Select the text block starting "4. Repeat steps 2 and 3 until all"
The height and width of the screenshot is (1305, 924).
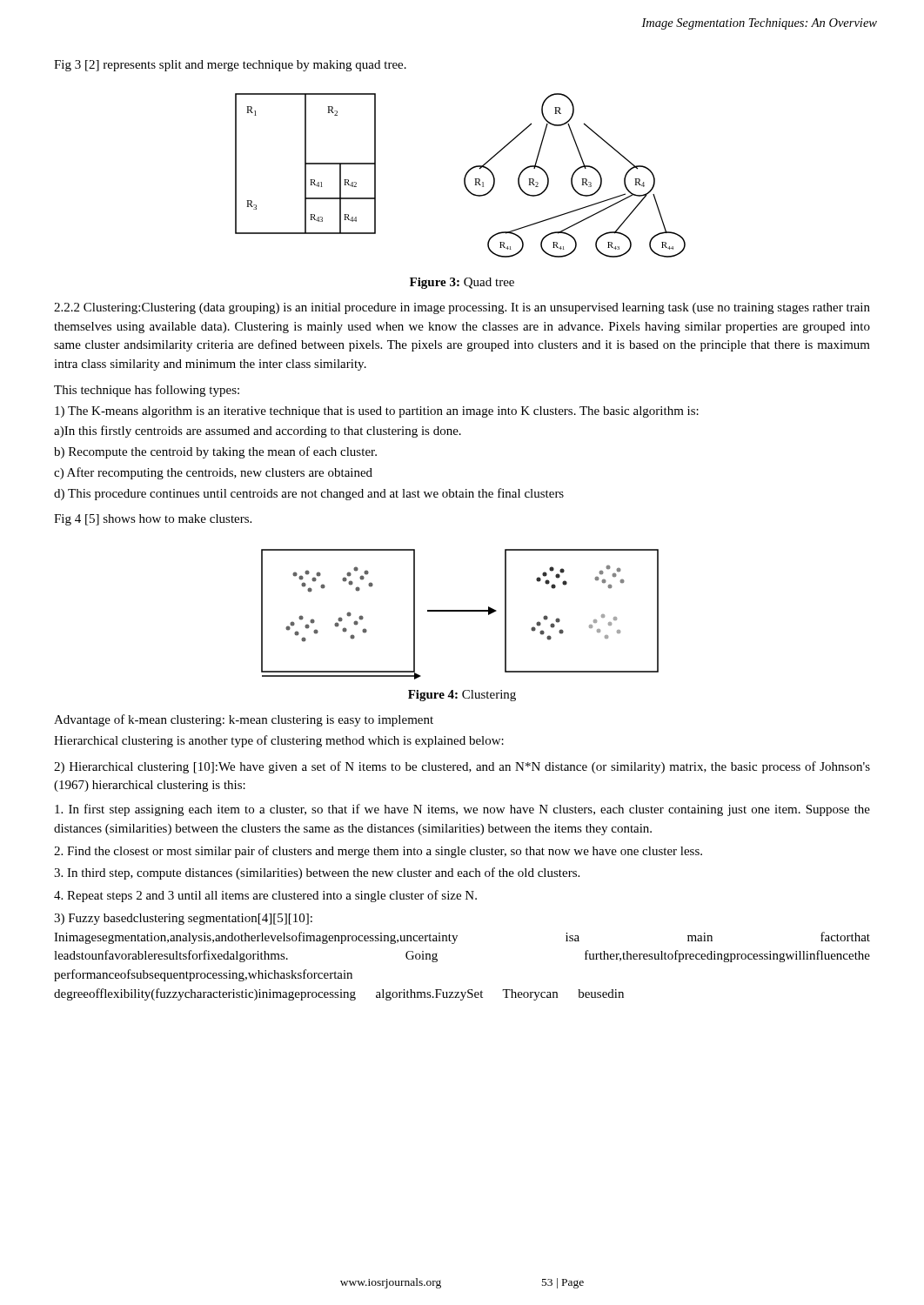point(266,895)
